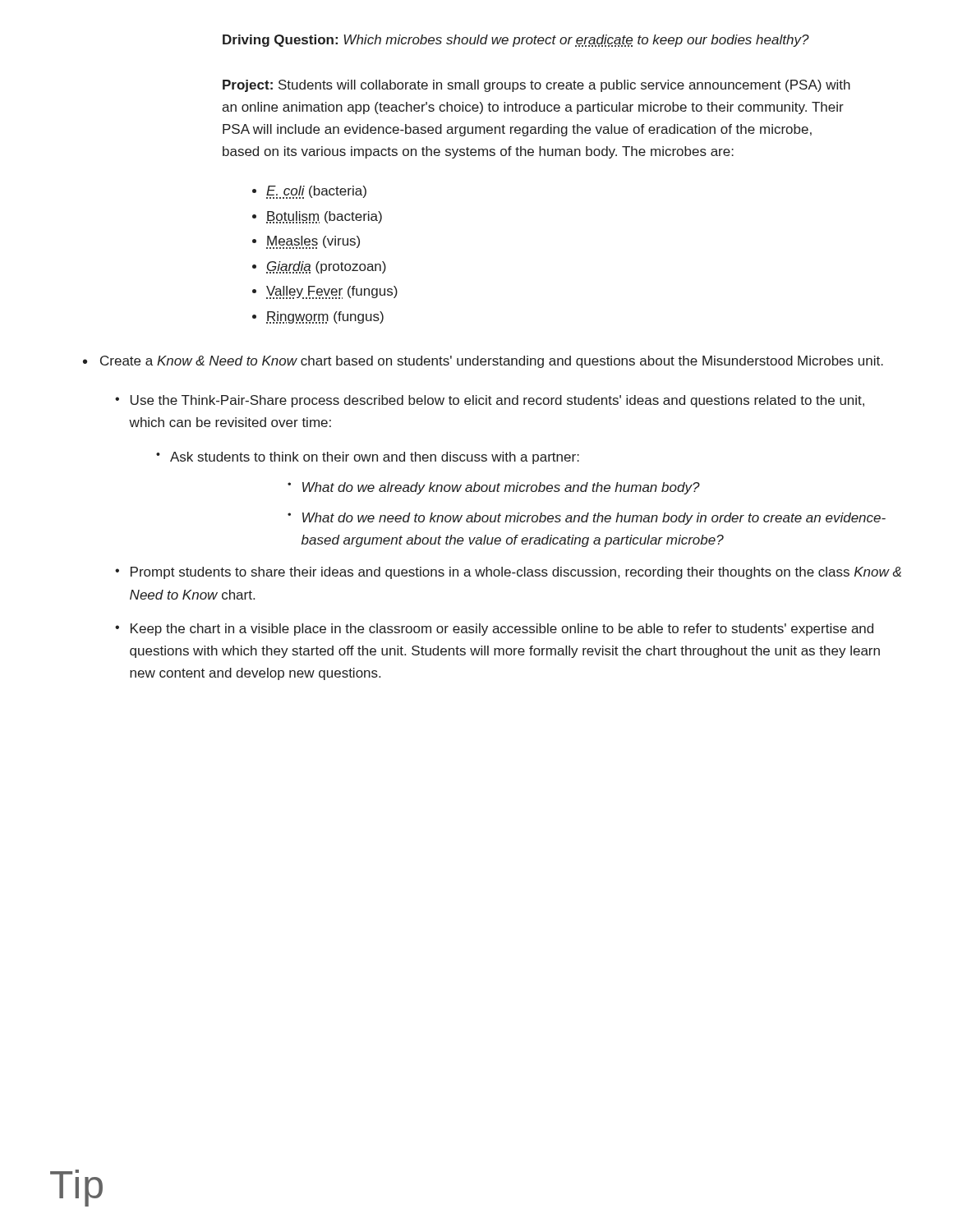Click on the list item that reads "• Use the Think-Pair-Share process described below"
Viewport: 953px width, 1232px height.
pos(509,412)
